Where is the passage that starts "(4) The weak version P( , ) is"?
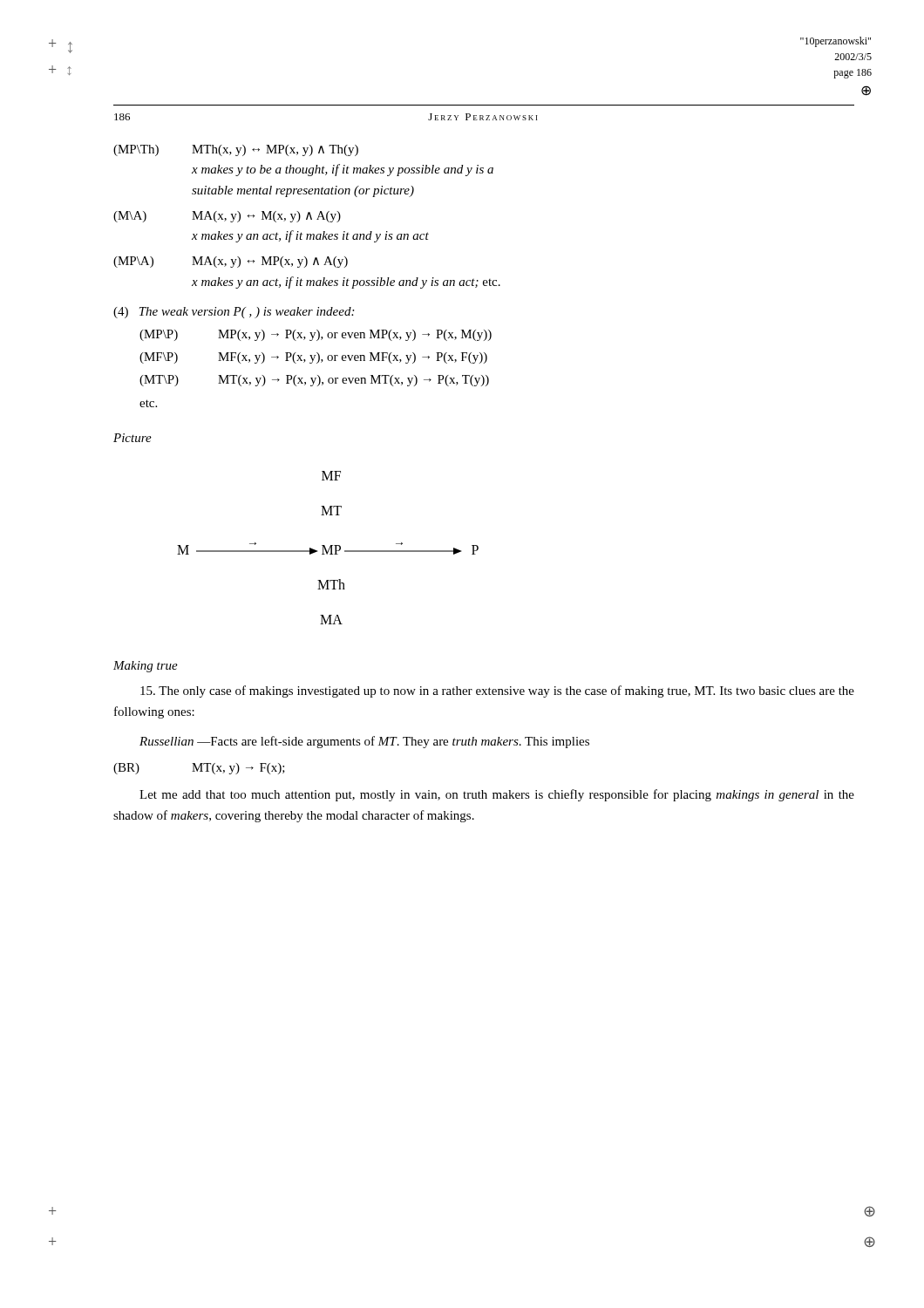This screenshot has height=1308, width=924. pos(484,359)
